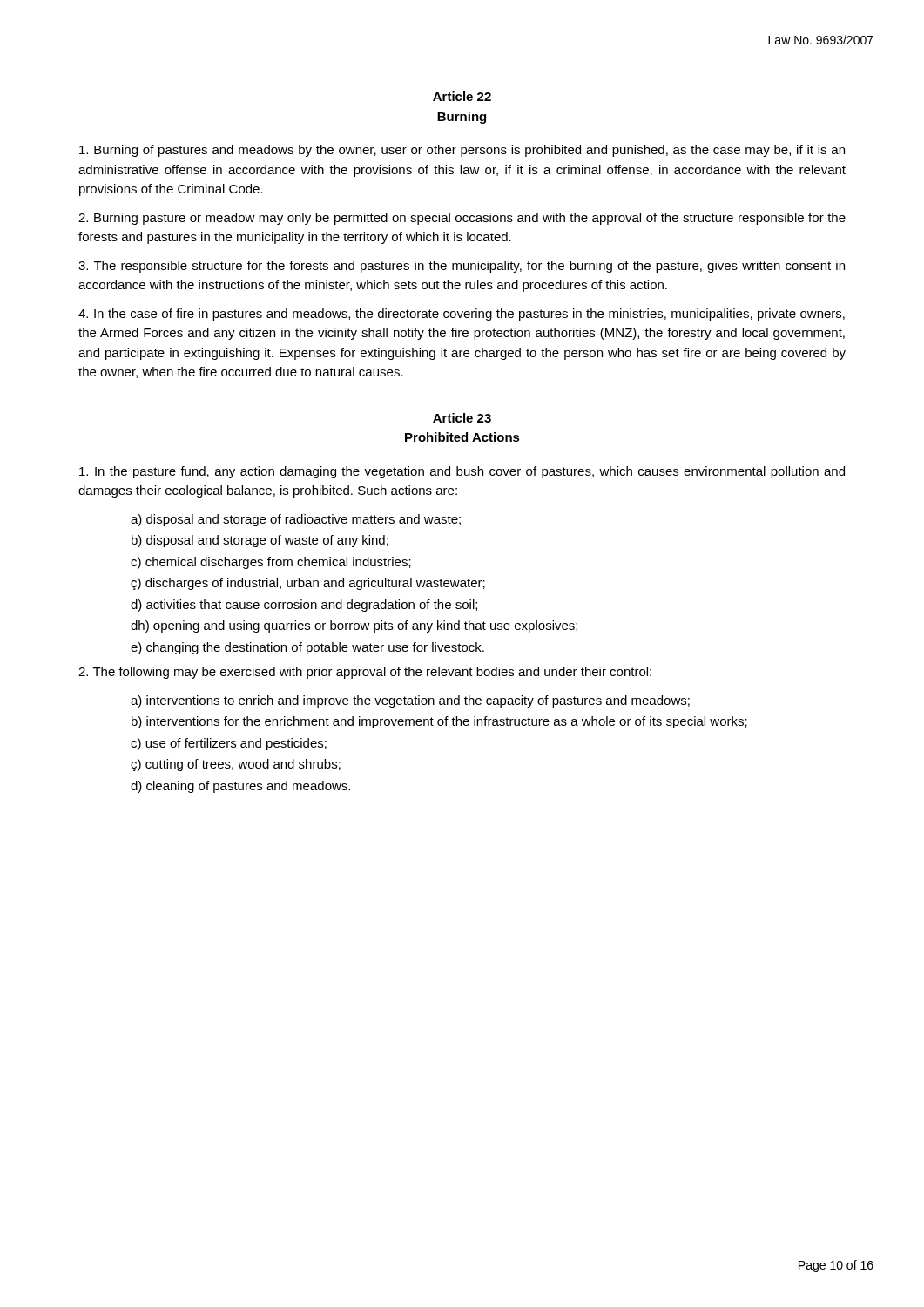The width and height of the screenshot is (924, 1307).
Task: Find the block on this page that starts "b) interventions for the enrichment"
Action: (x=439, y=721)
